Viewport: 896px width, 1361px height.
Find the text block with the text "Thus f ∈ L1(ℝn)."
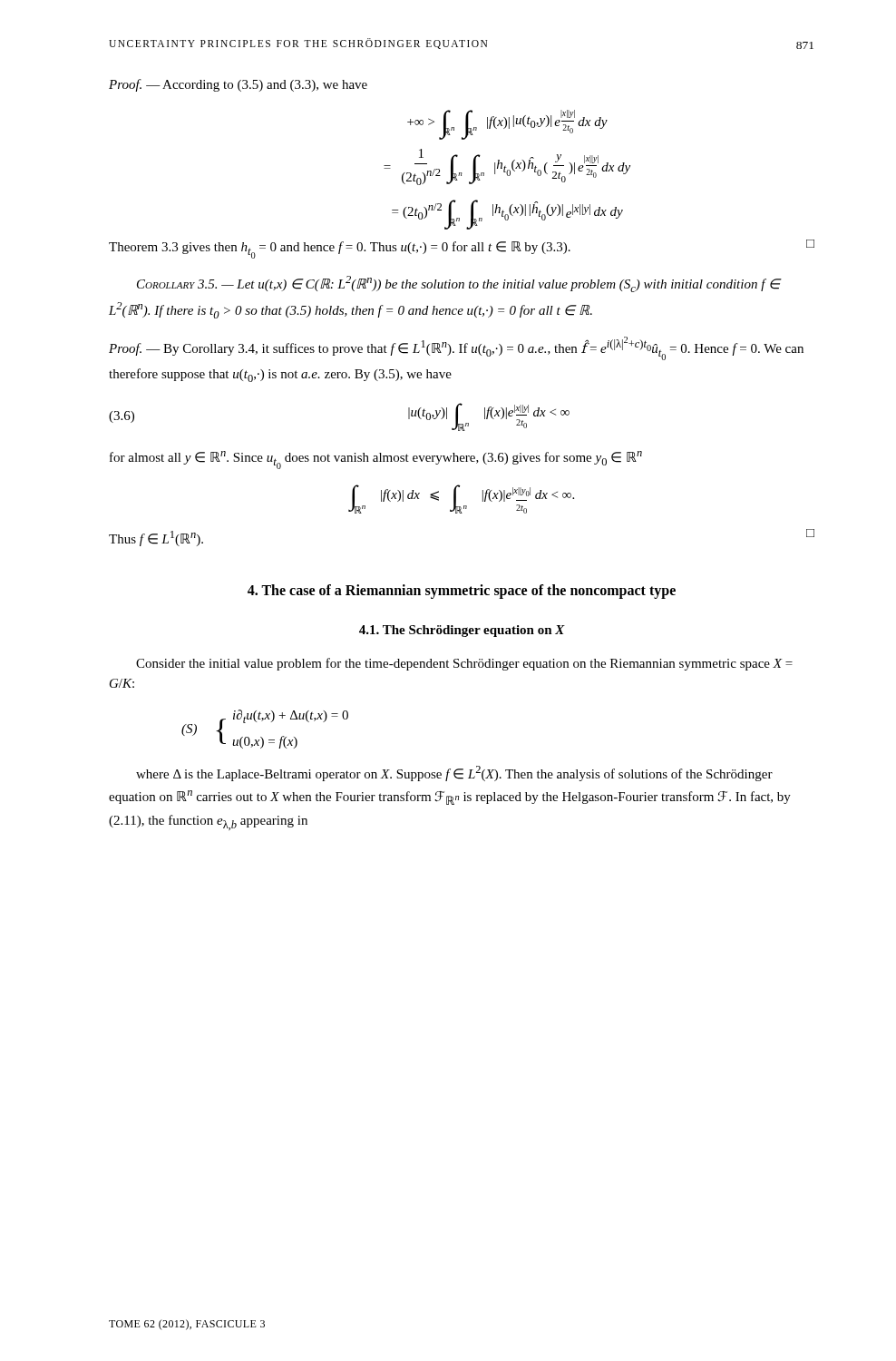click(x=153, y=539)
